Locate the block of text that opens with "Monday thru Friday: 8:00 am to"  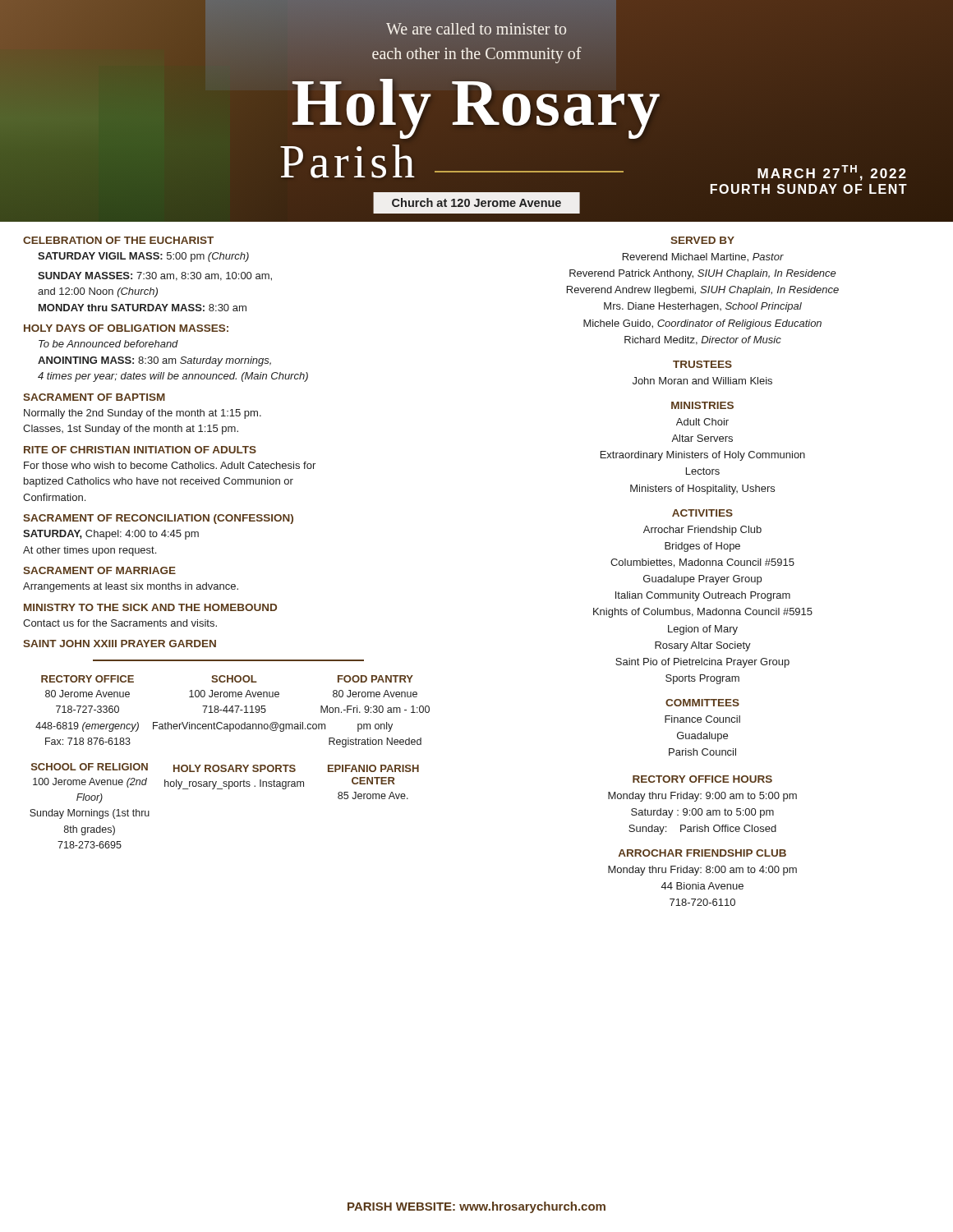click(x=702, y=886)
